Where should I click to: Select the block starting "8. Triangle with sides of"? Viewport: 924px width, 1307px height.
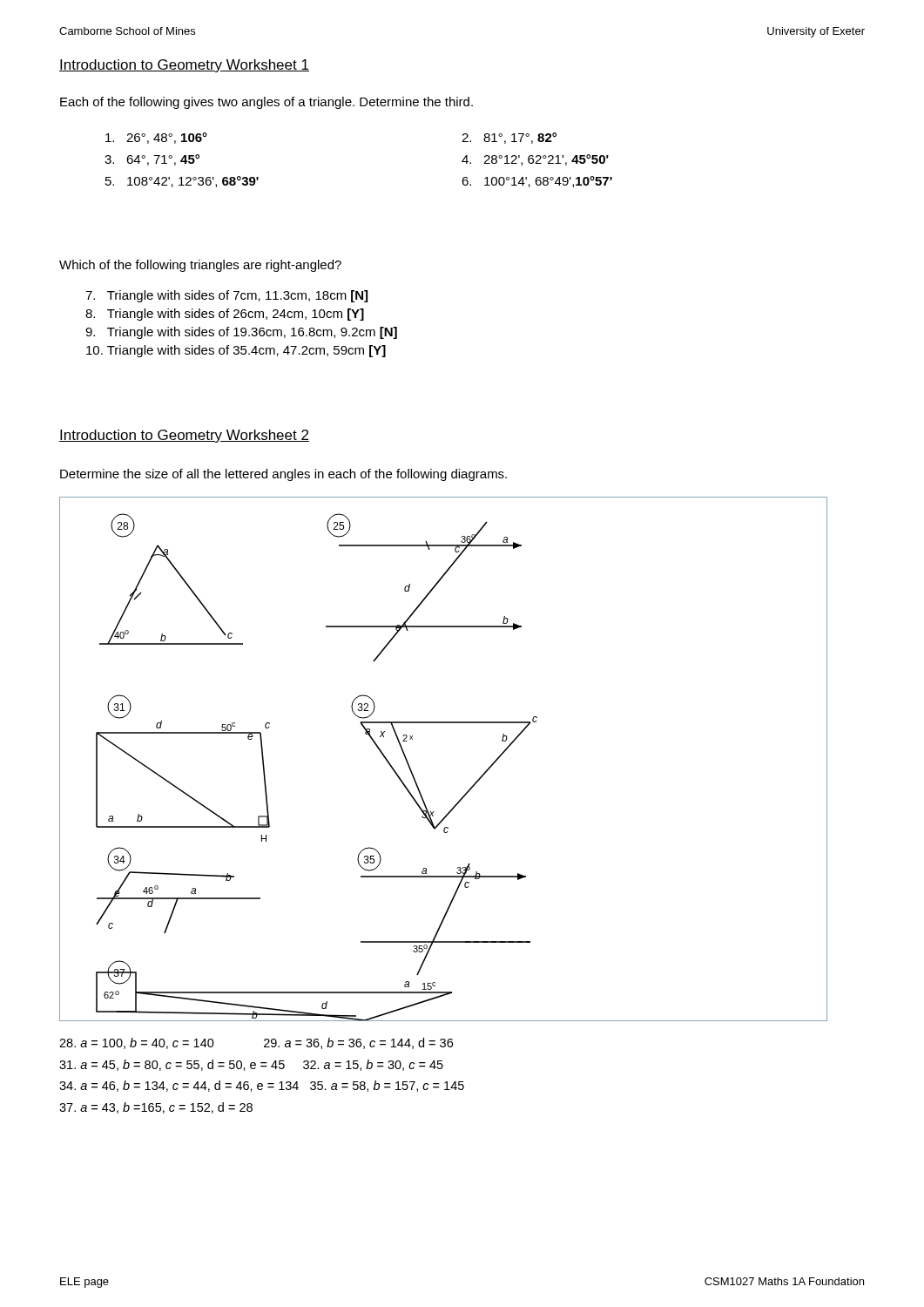tap(225, 313)
